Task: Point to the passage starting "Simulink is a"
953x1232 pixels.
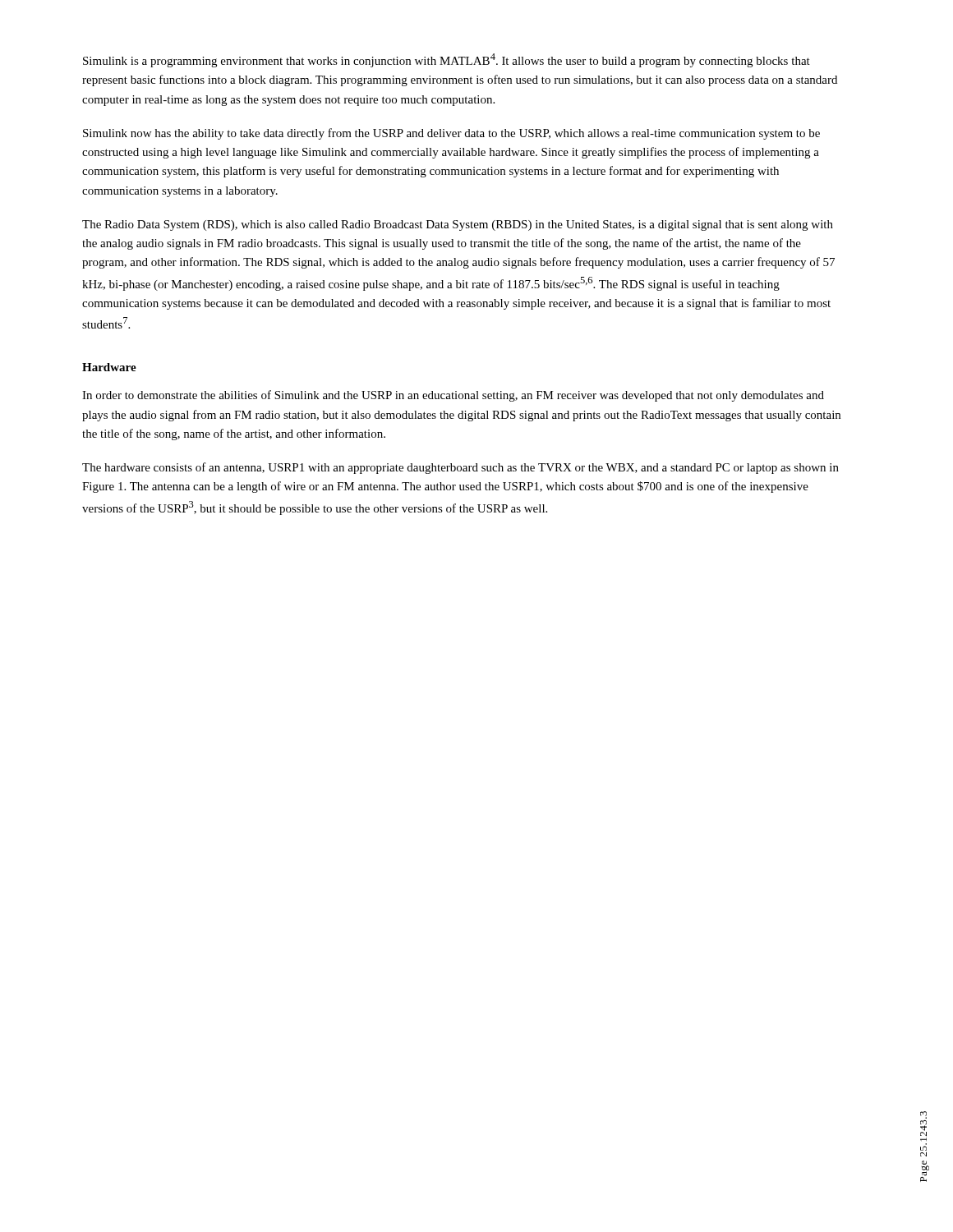Action: pos(460,78)
